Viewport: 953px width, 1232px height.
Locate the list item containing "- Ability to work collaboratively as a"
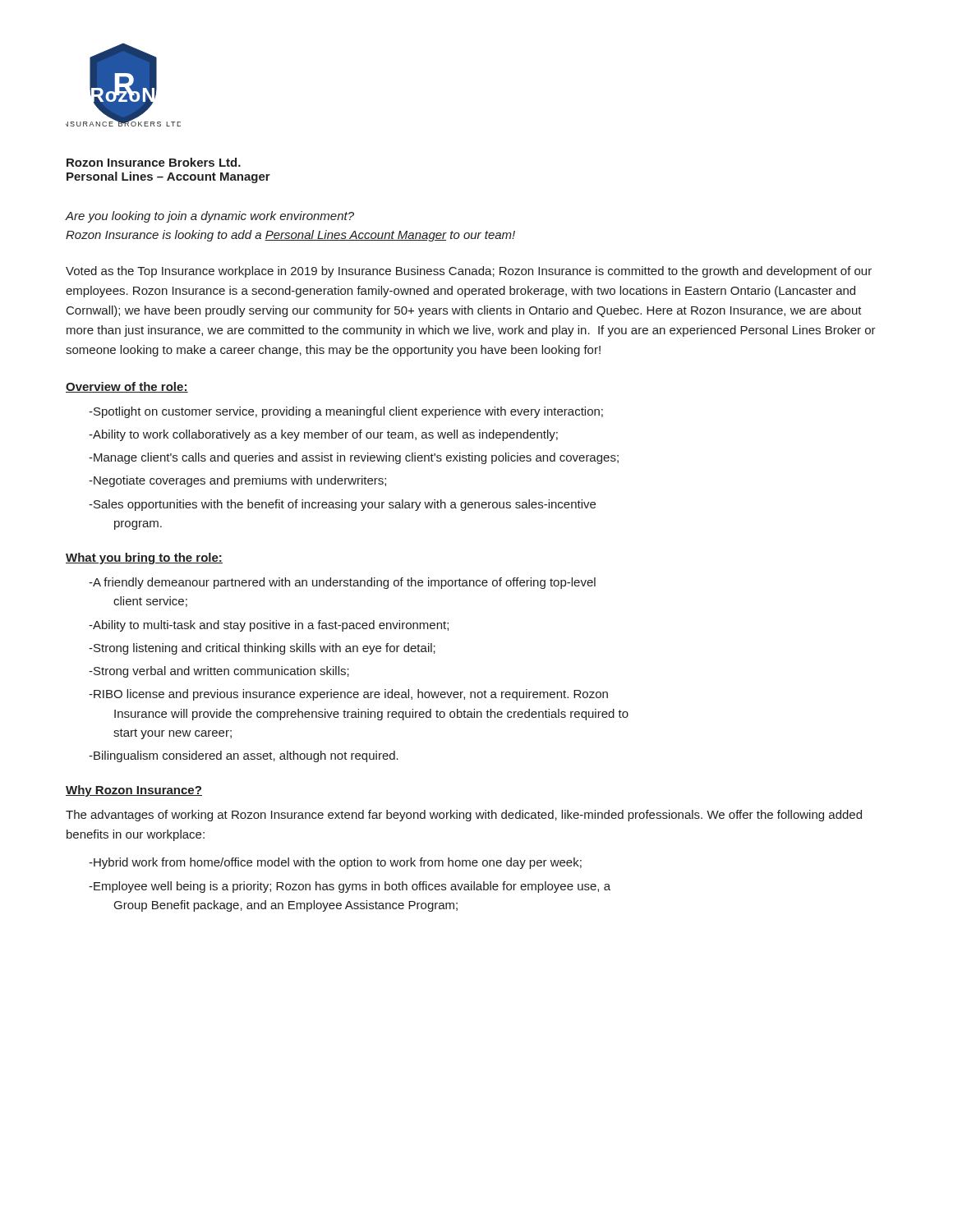476,434
